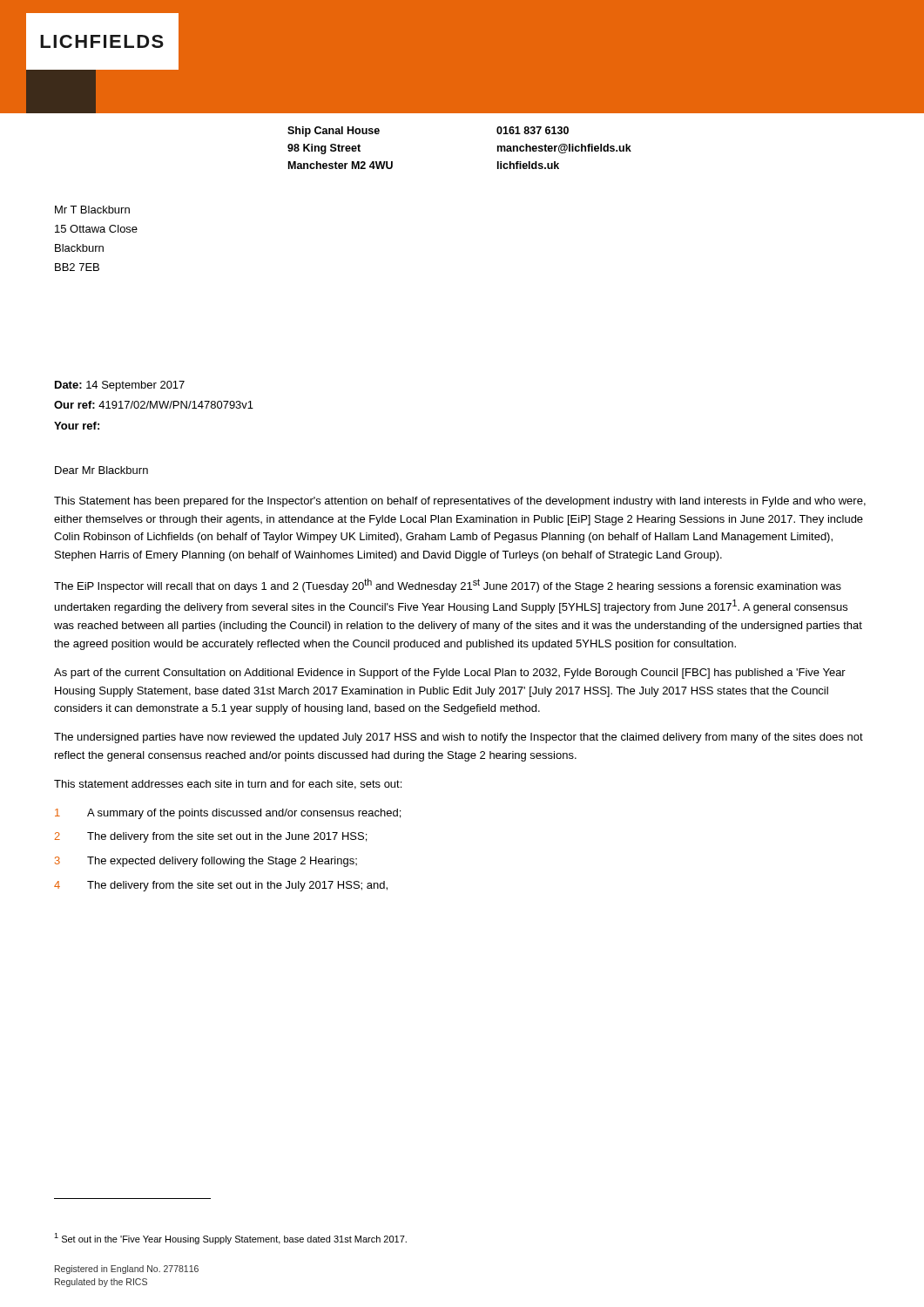Find the element starting "As part of the current Consultation on Additional"

coord(462,691)
